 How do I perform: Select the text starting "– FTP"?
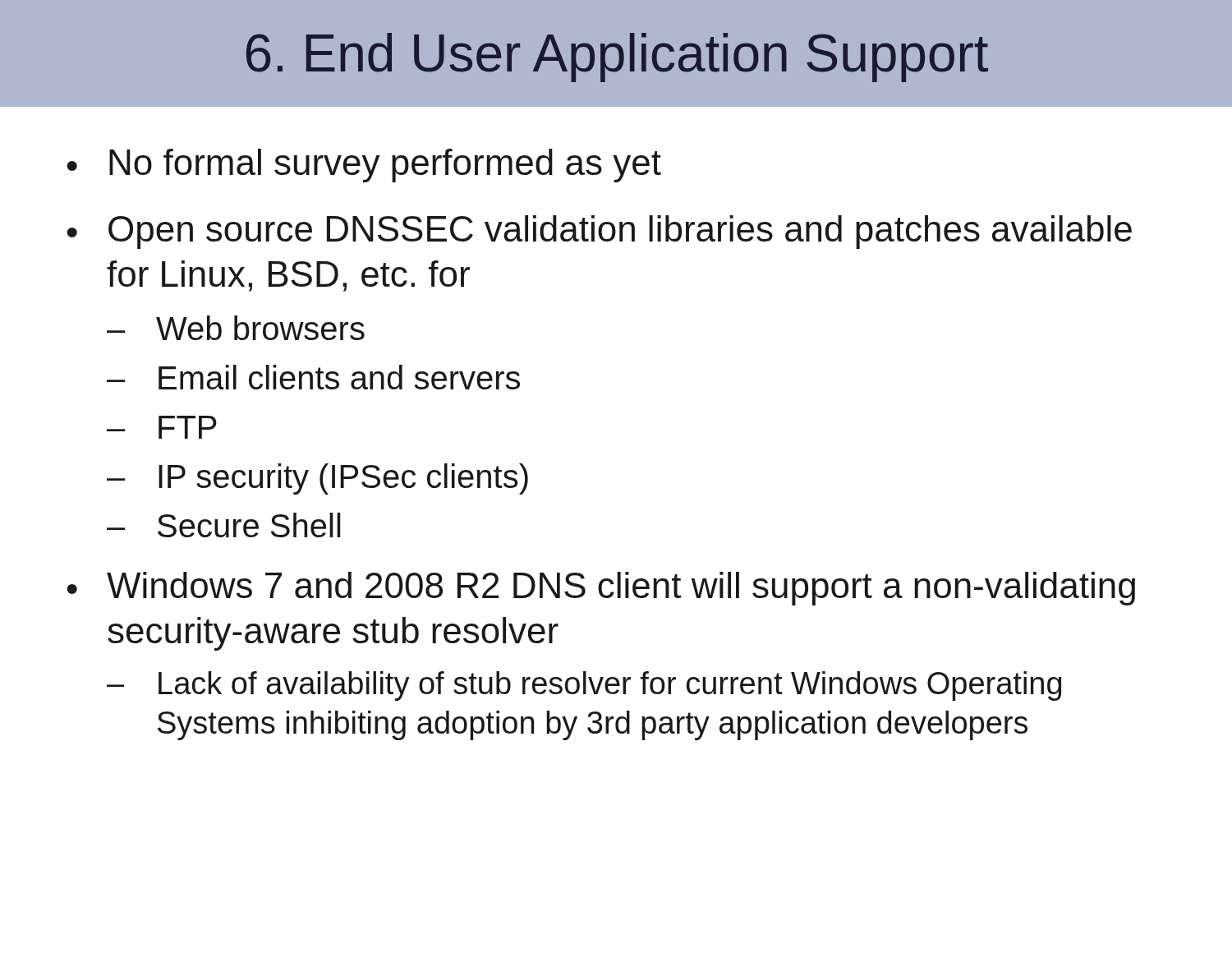162,427
